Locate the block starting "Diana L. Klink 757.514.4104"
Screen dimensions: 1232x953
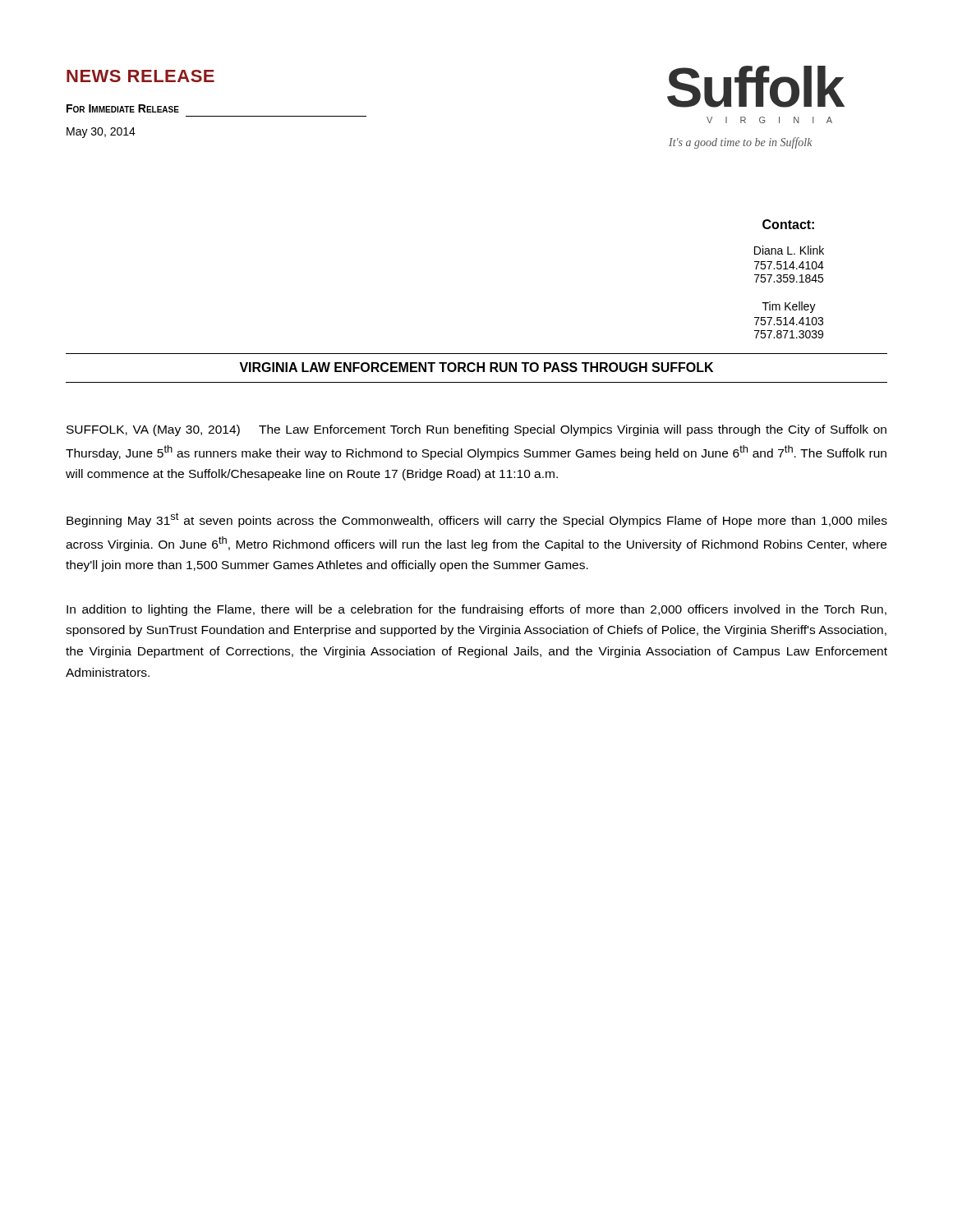[x=789, y=264]
